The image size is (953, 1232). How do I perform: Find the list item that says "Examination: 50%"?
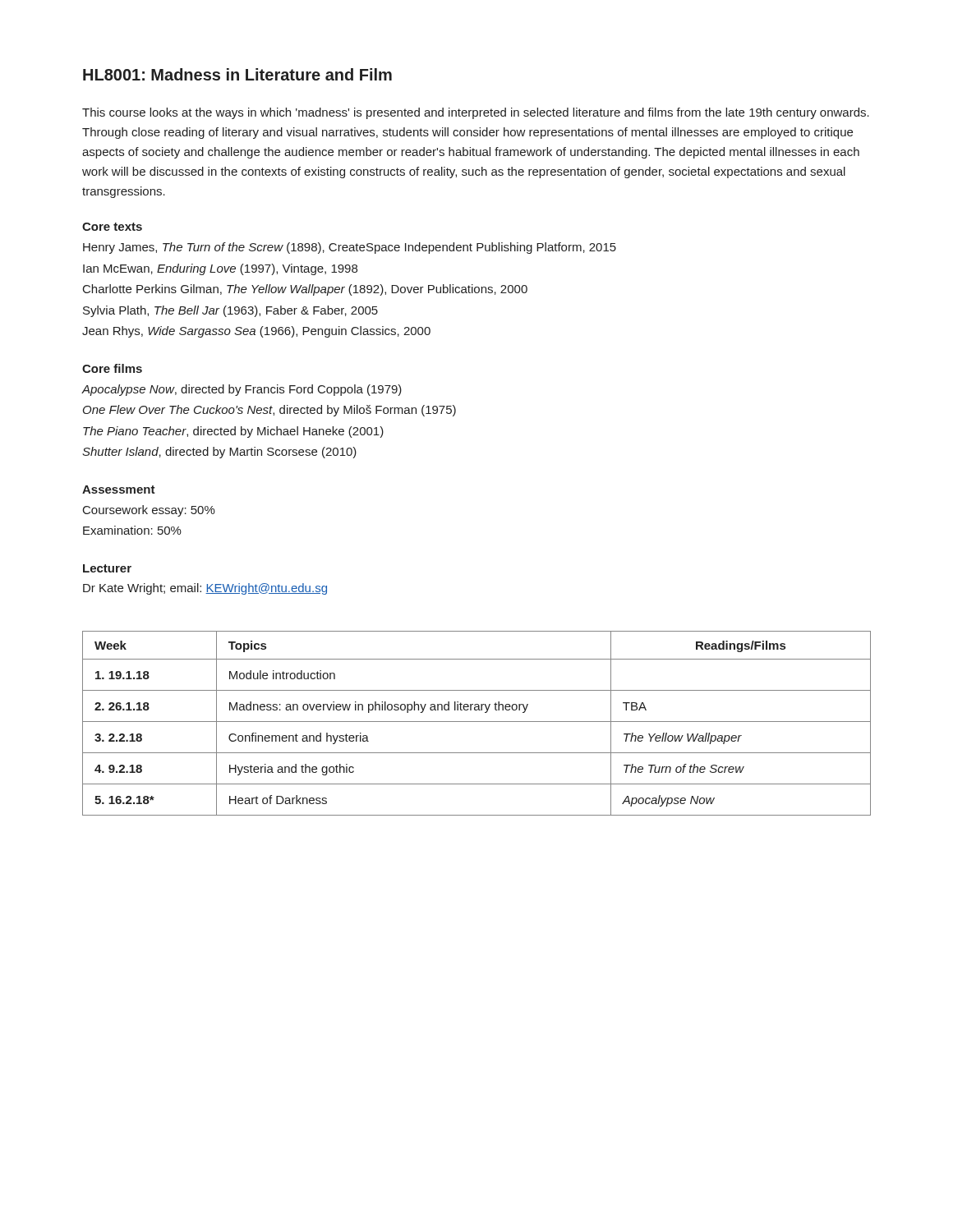132,530
